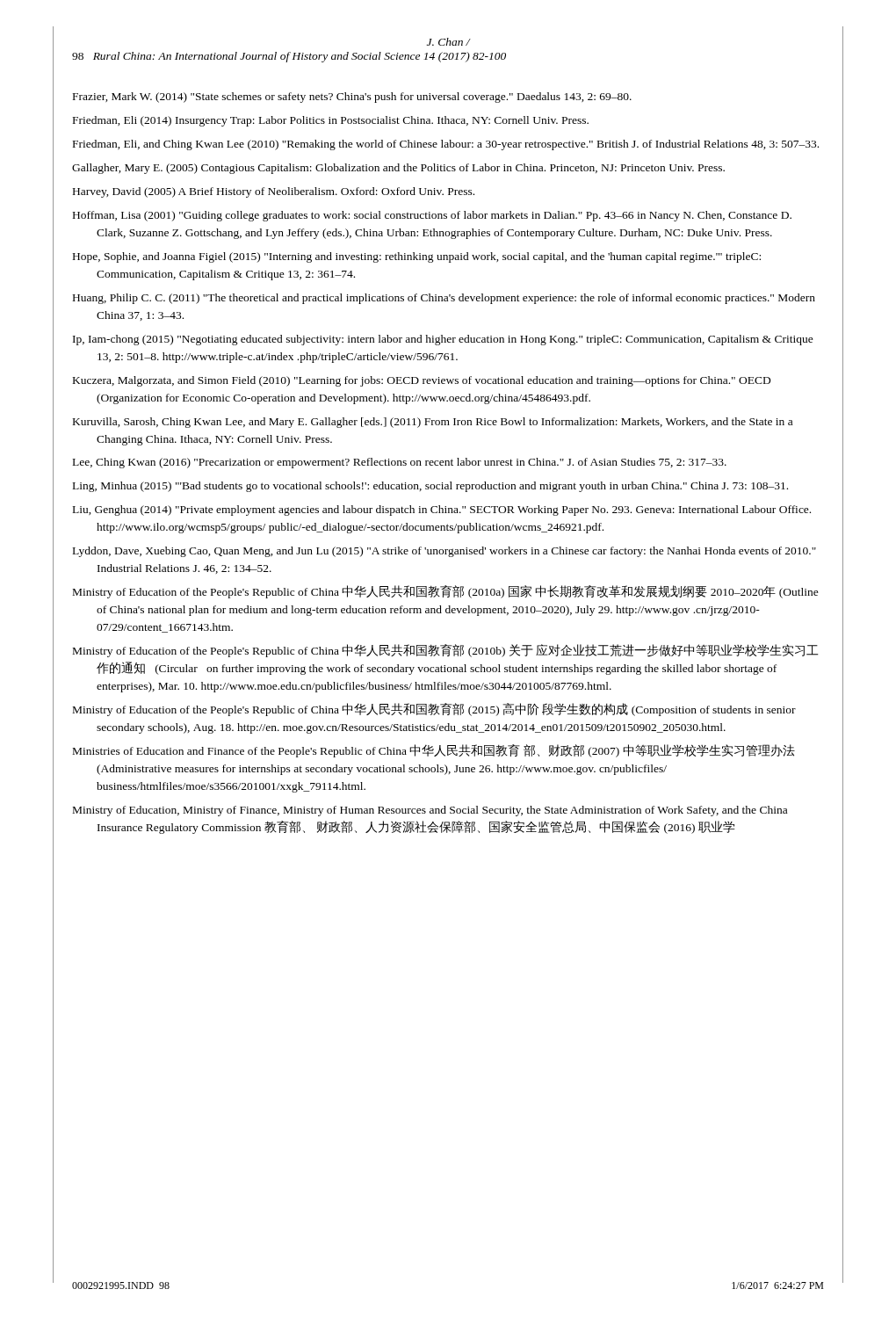
Task: Find the block on this page that starts "Hoffman, Lisa (2001) "Guiding college"
Action: 432,223
